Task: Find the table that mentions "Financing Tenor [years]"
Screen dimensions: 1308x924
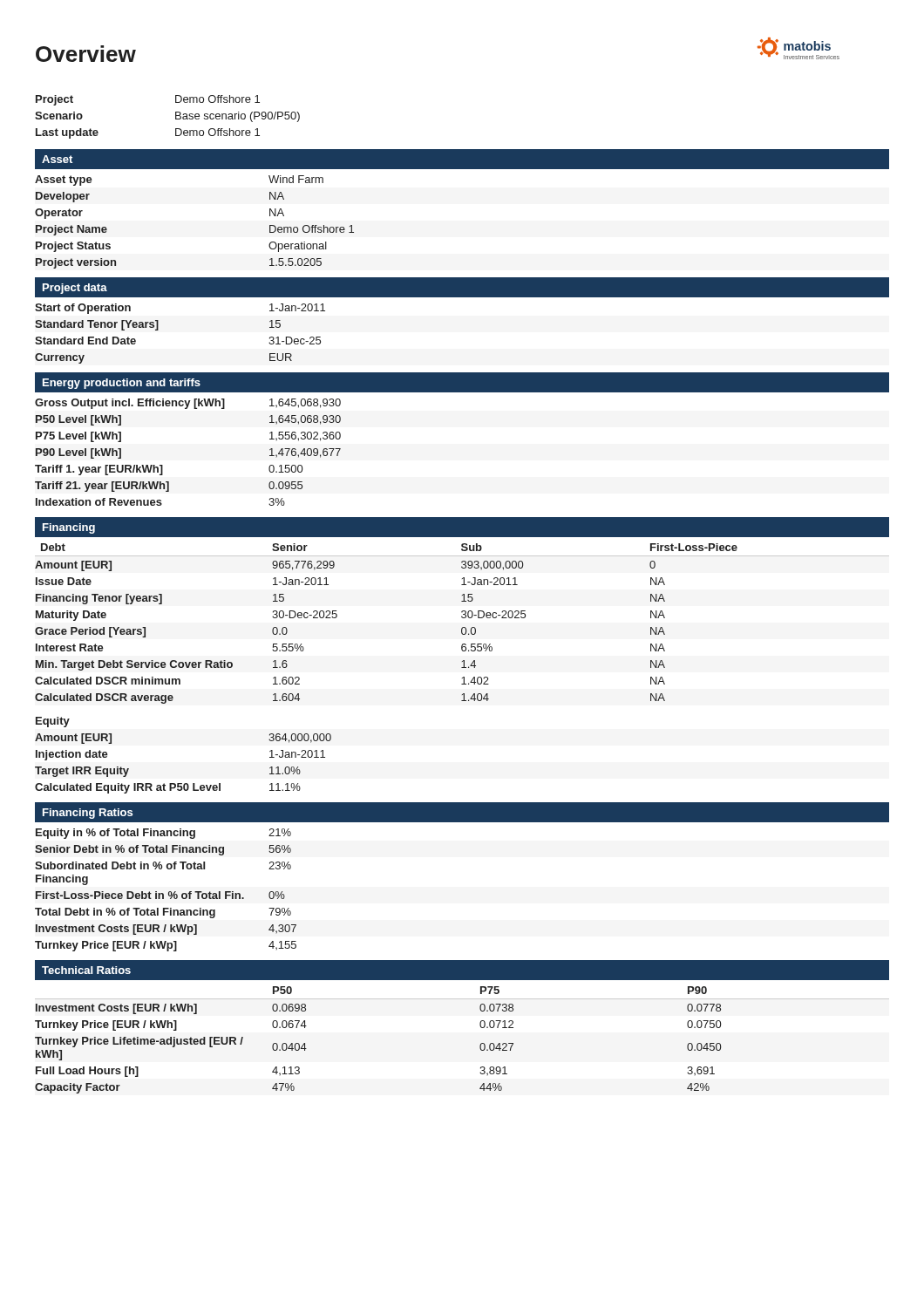Action: 462,622
